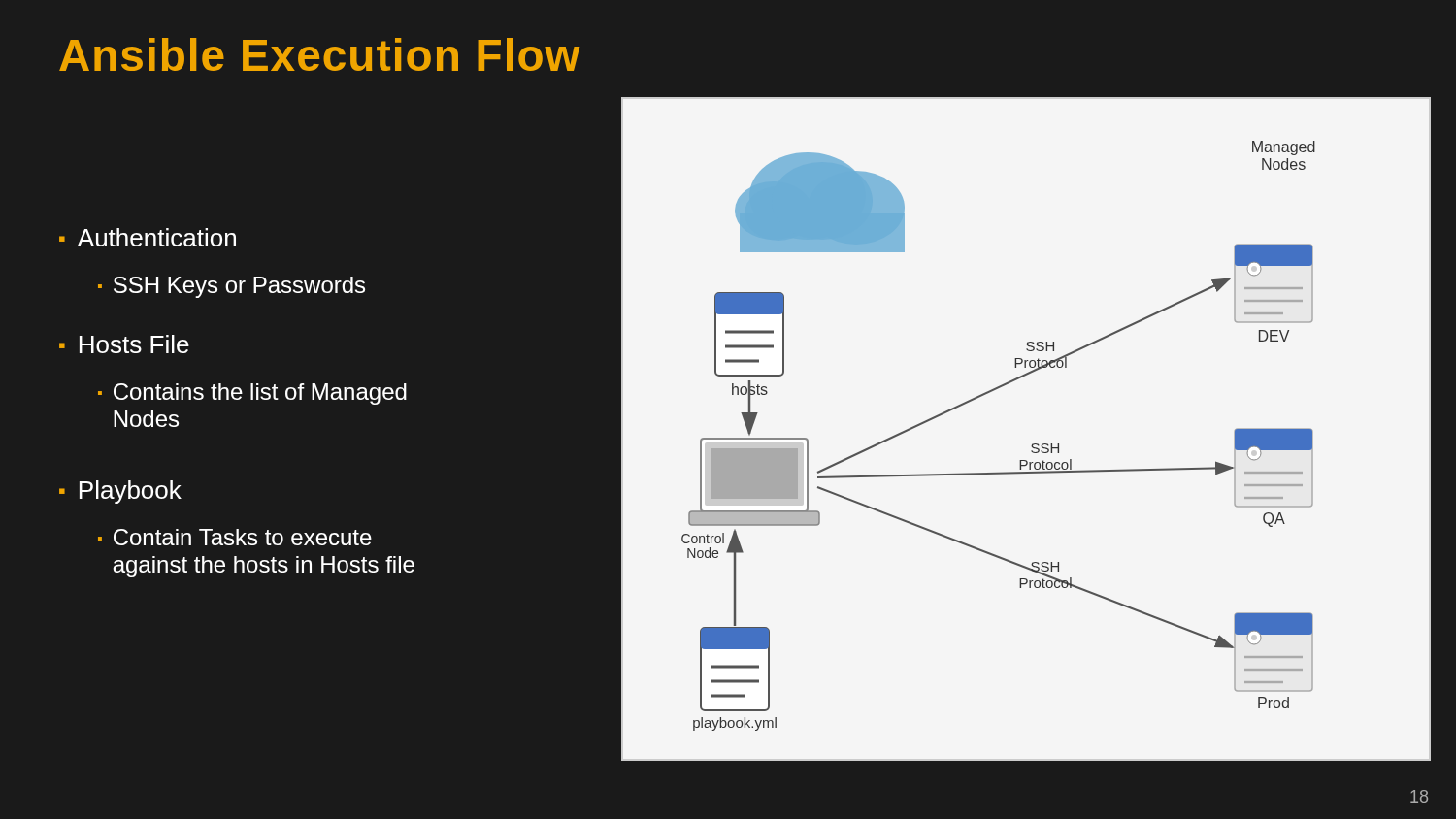Viewport: 1456px width, 819px height.
Task: Click on the list item that says "▪ Playbook"
Action: [120, 491]
